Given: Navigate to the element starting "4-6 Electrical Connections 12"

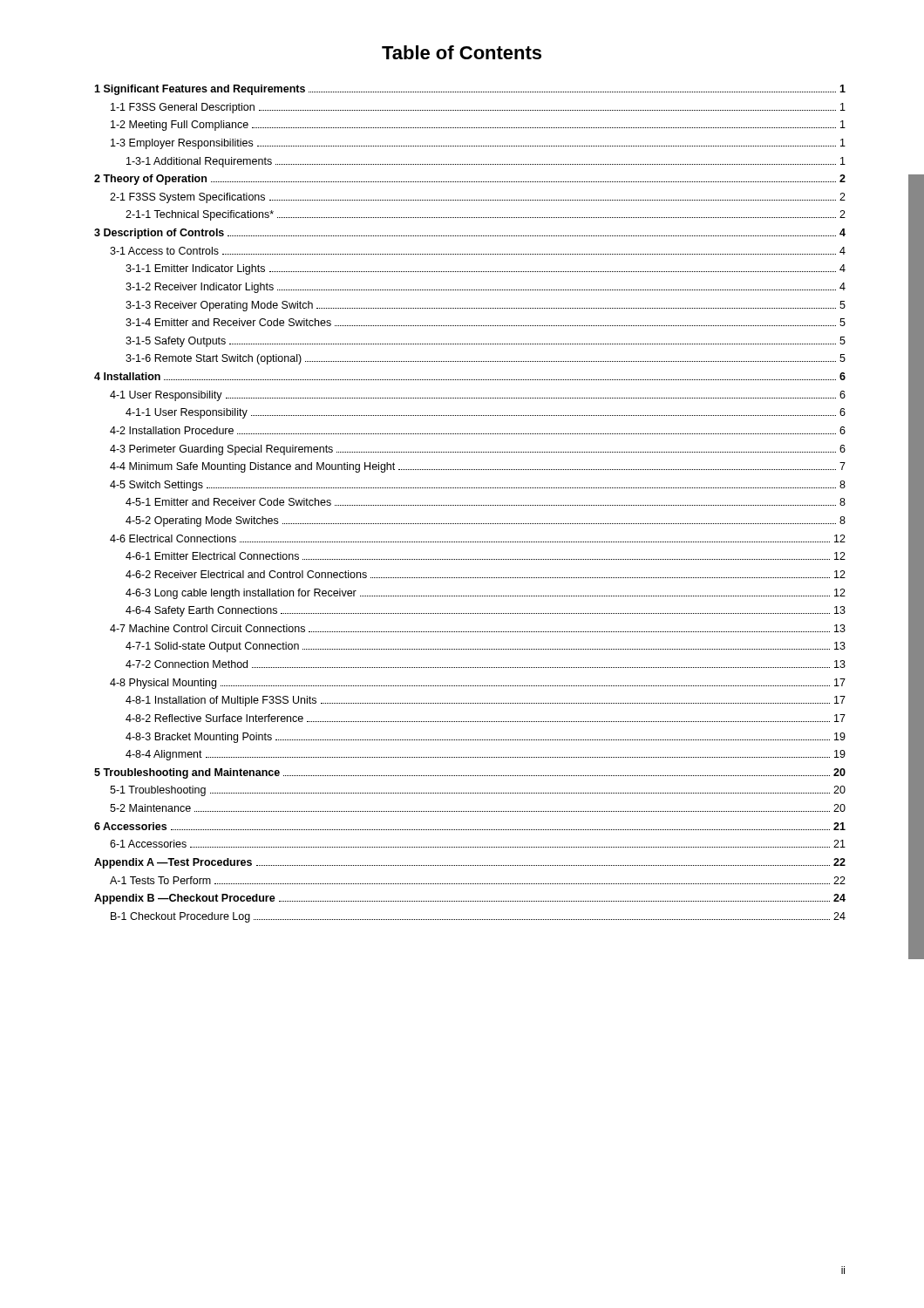Looking at the screenshot, I should click(x=478, y=539).
